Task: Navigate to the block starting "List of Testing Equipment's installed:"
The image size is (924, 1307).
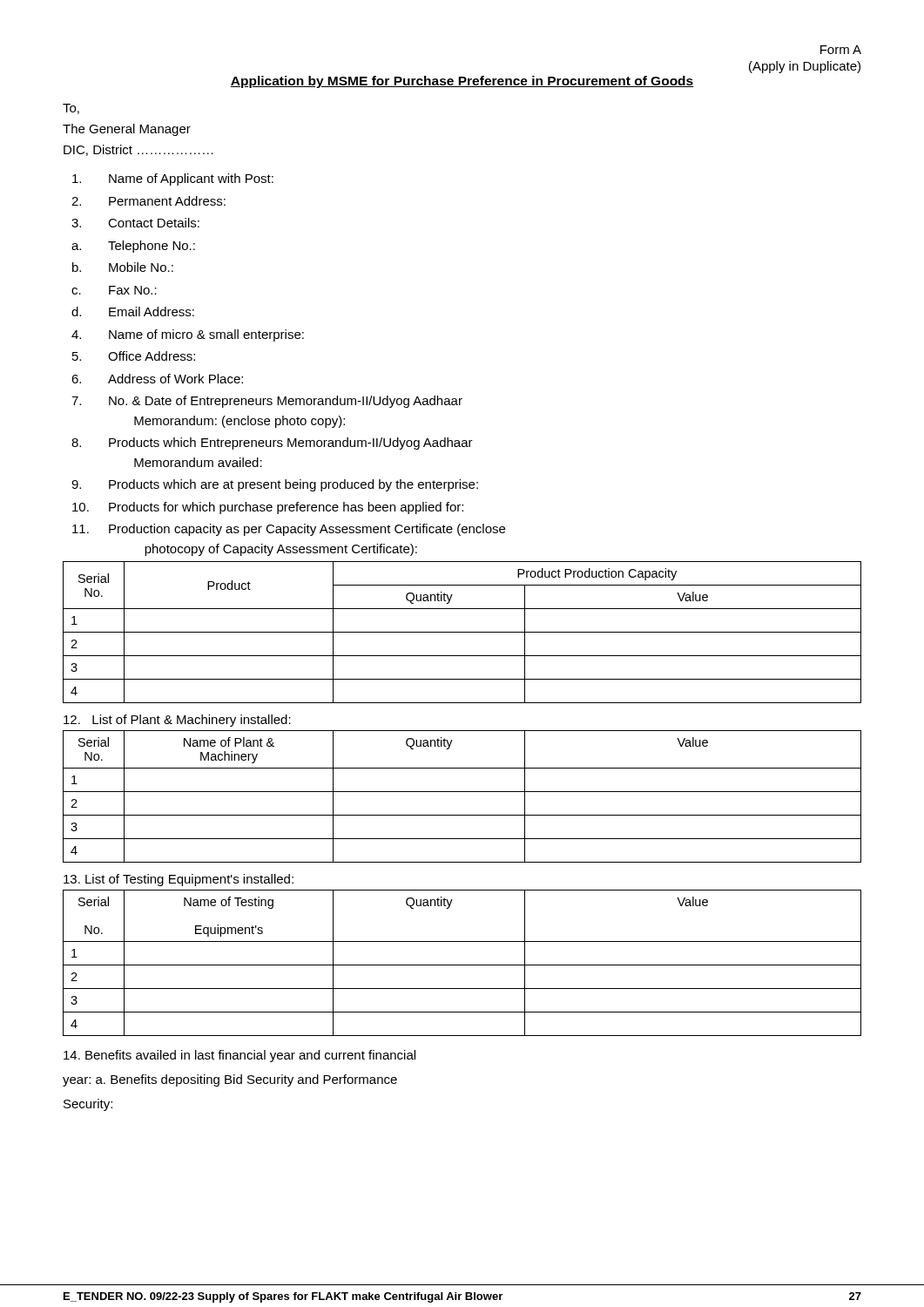Action: coord(179,879)
